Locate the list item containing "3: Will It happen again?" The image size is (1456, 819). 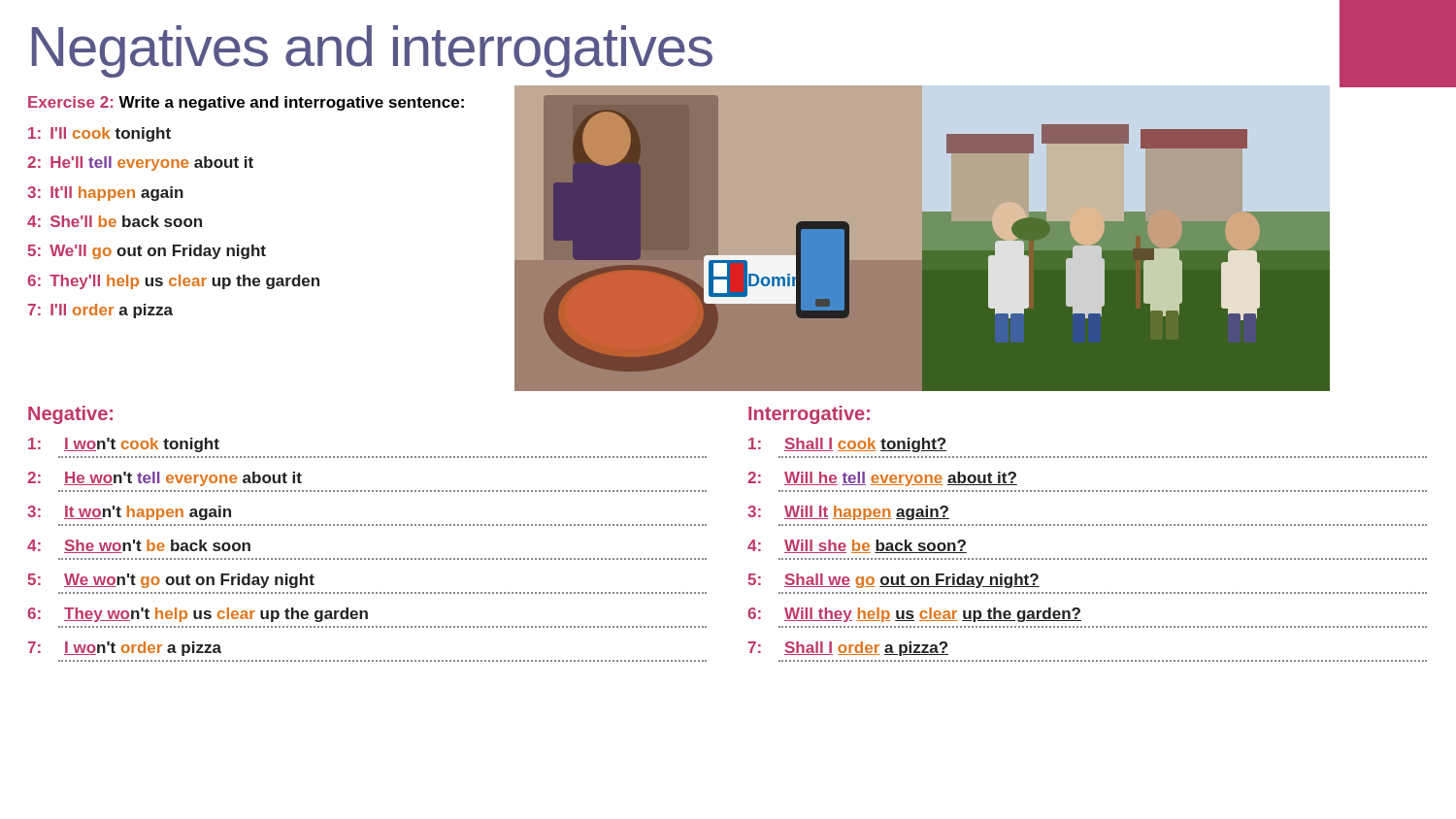pyautogui.click(x=1087, y=514)
